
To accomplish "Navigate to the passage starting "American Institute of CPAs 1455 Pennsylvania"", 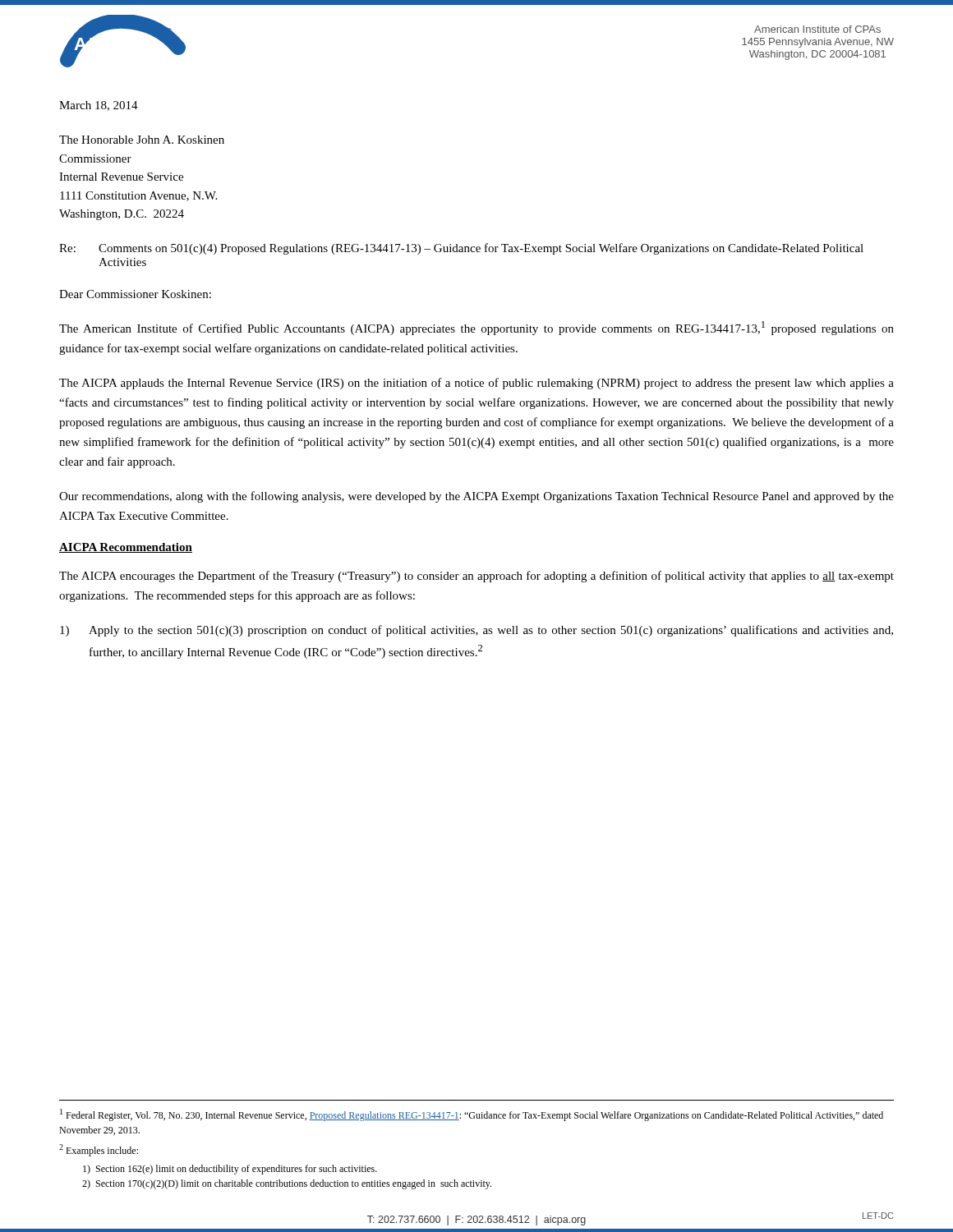I will click(818, 42).
